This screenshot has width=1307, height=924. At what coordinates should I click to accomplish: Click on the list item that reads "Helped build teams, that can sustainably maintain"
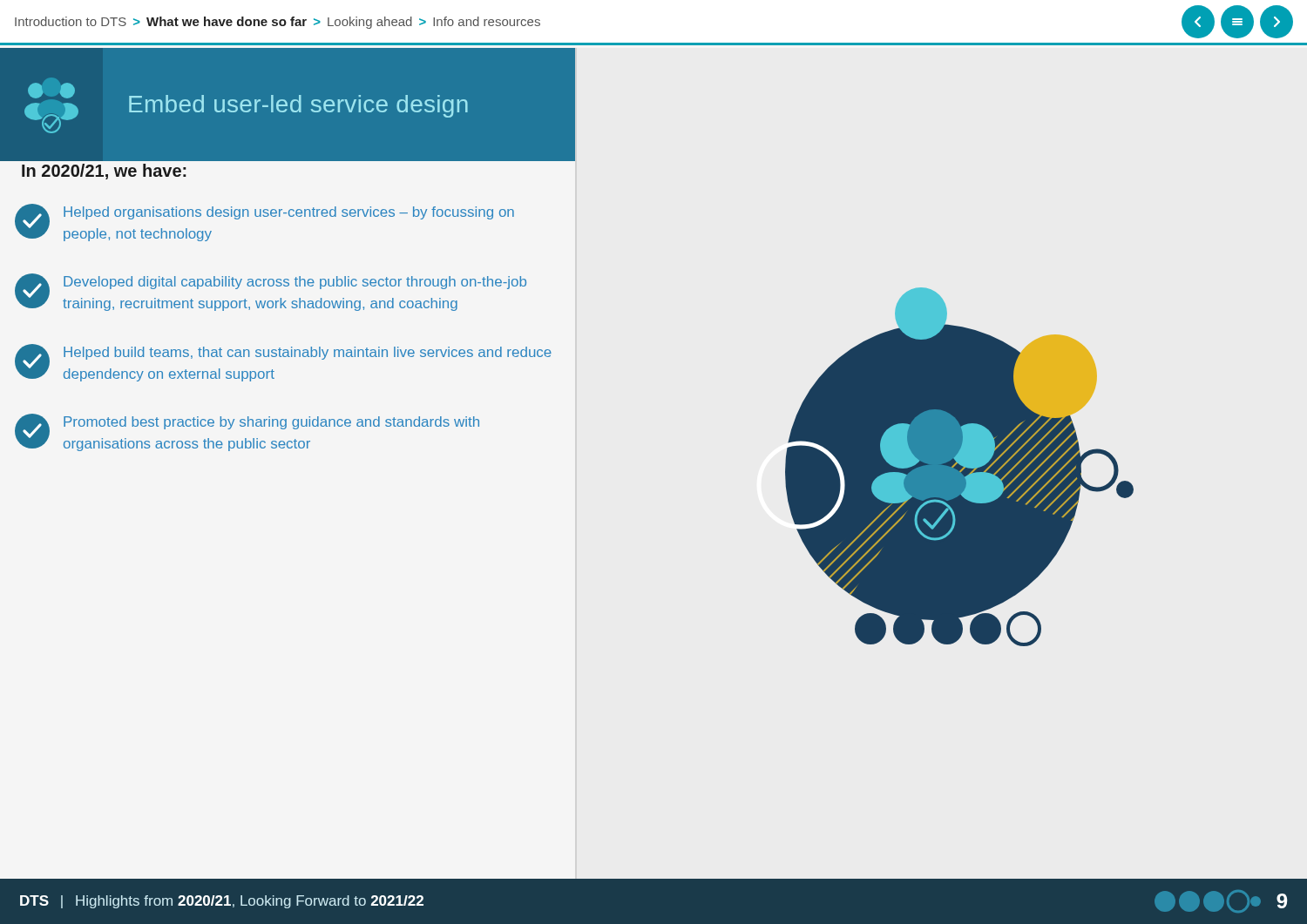[290, 363]
